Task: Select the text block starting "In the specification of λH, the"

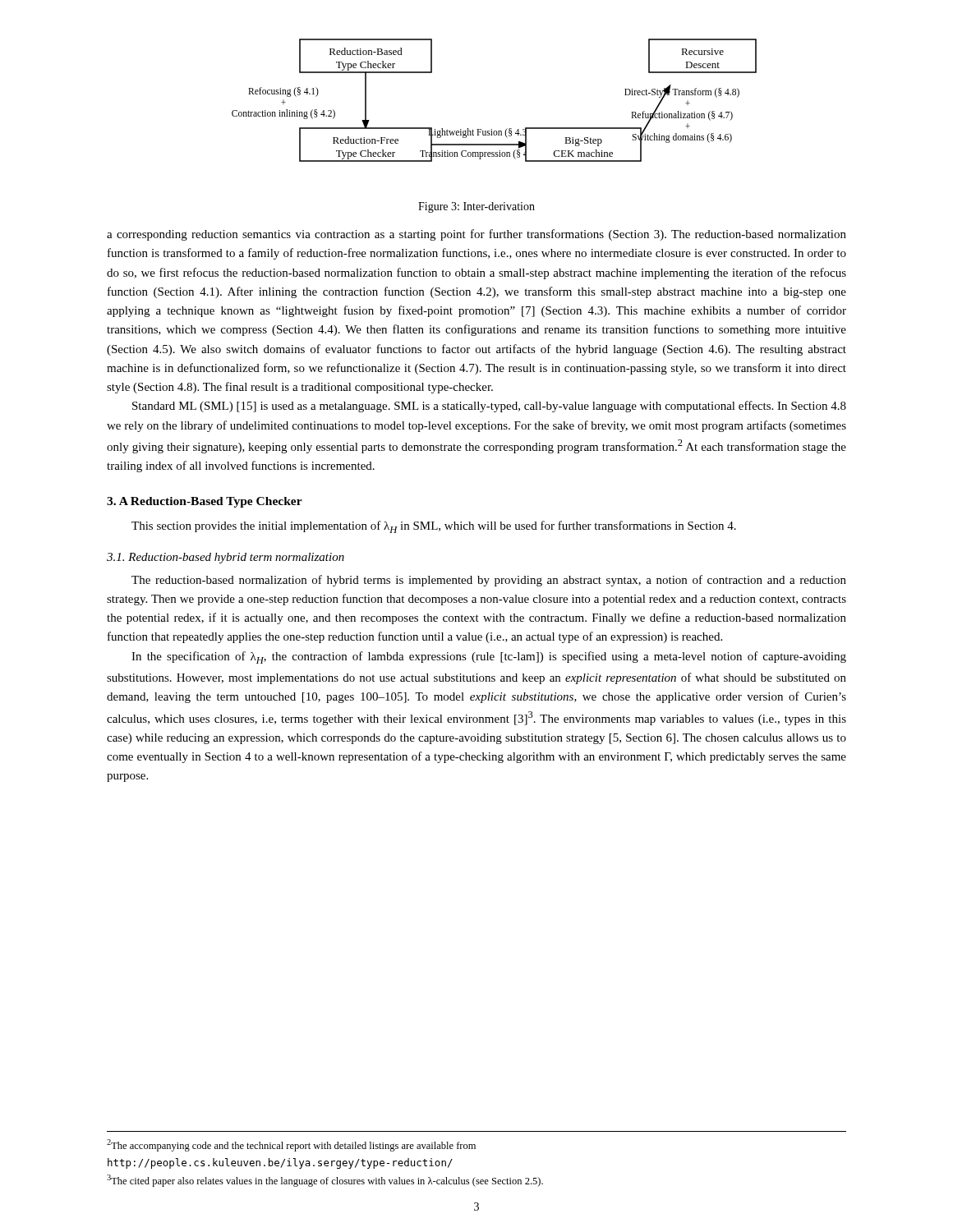Action: click(x=476, y=716)
